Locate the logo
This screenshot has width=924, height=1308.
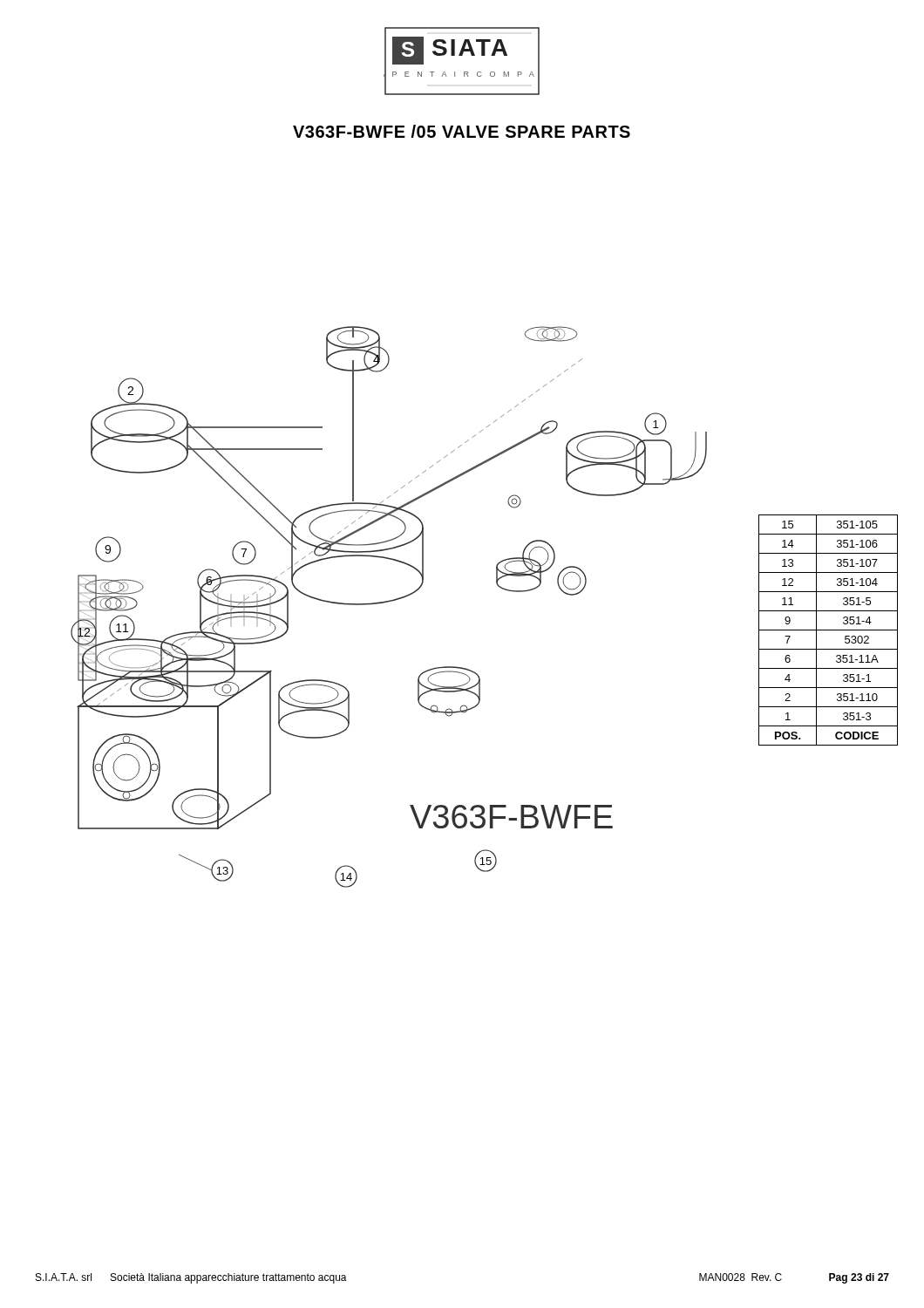coord(462,63)
